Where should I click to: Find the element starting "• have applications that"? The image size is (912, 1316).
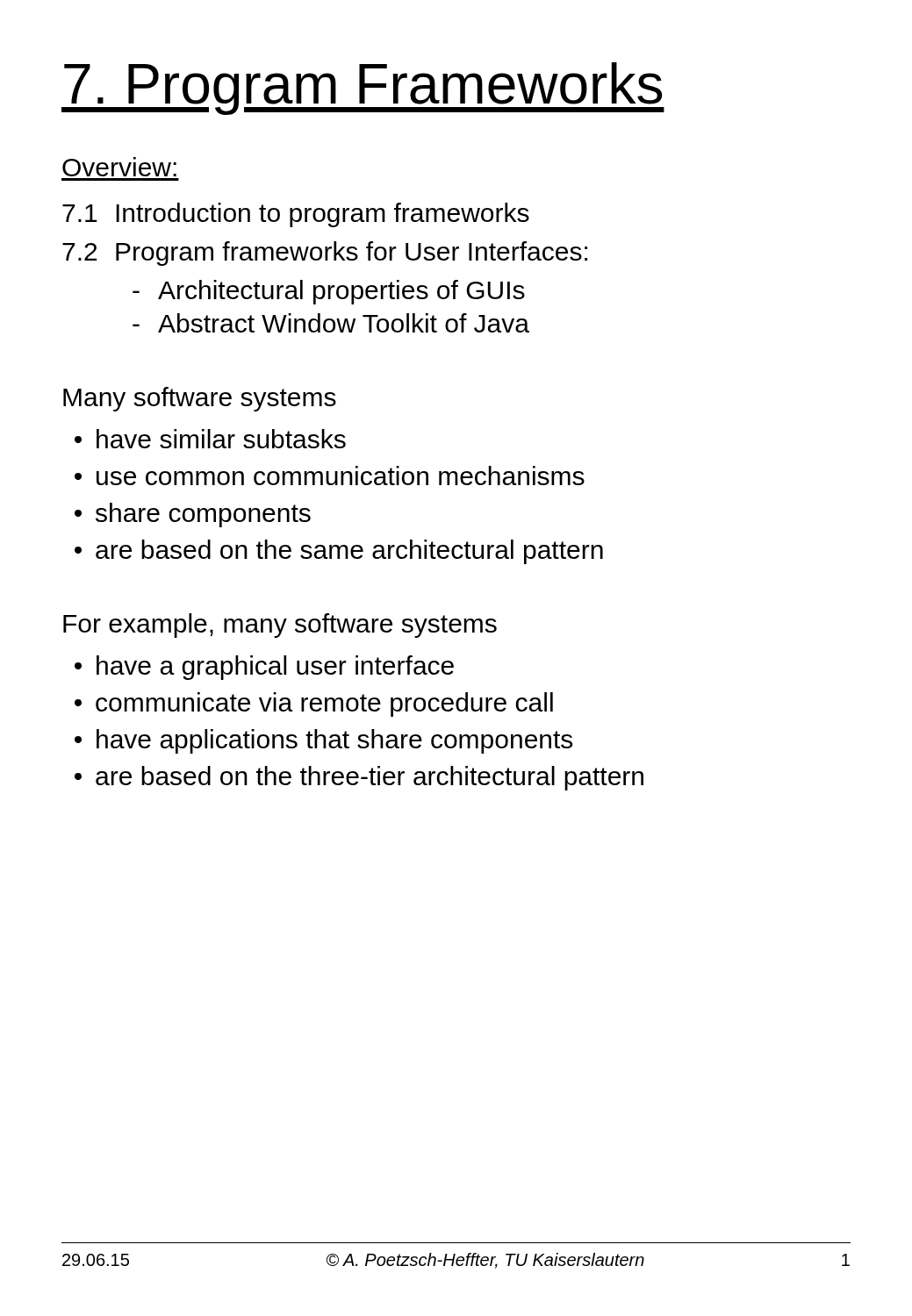456,739
